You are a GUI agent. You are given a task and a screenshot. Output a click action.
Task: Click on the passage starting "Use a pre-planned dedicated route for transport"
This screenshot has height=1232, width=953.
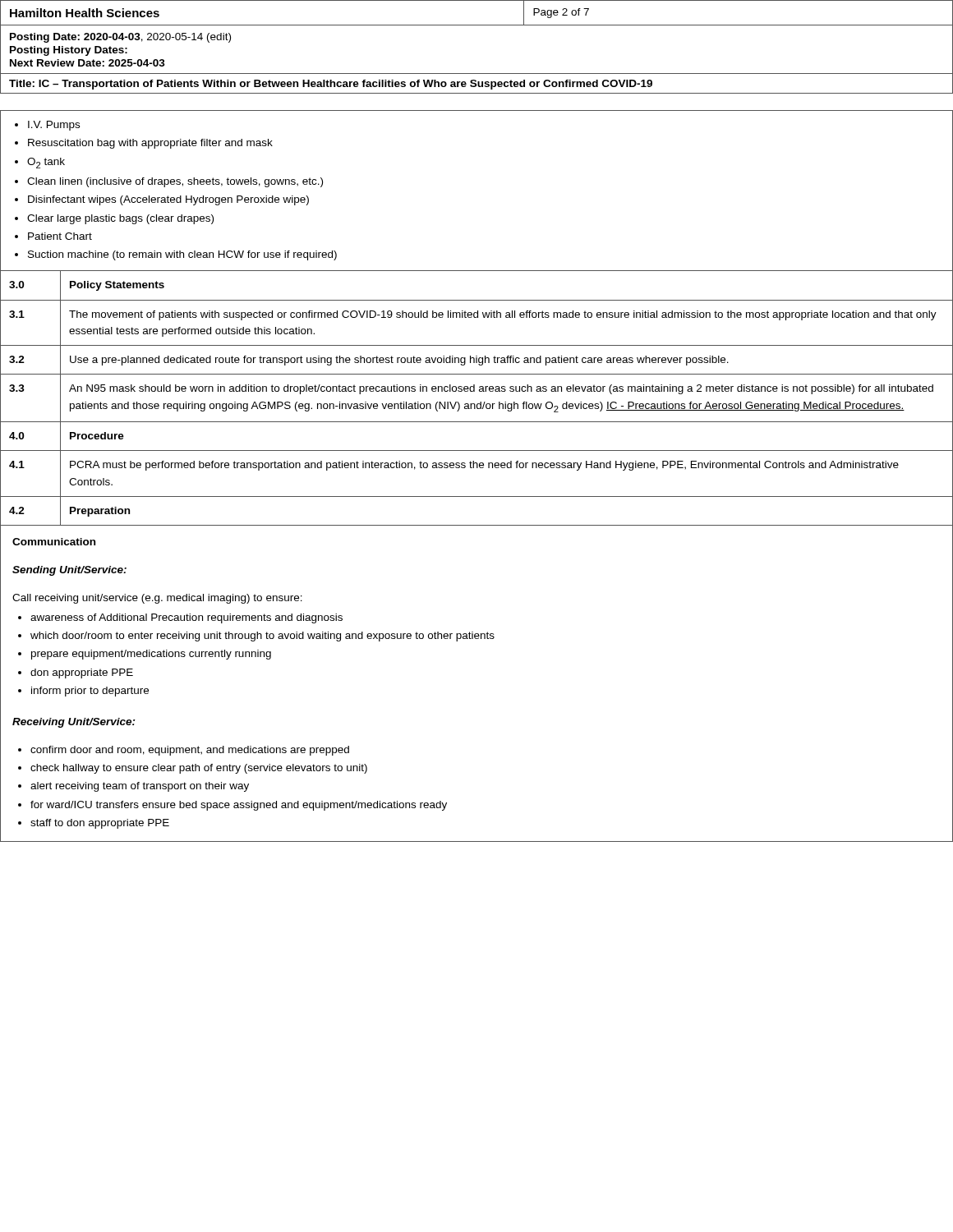tap(399, 359)
